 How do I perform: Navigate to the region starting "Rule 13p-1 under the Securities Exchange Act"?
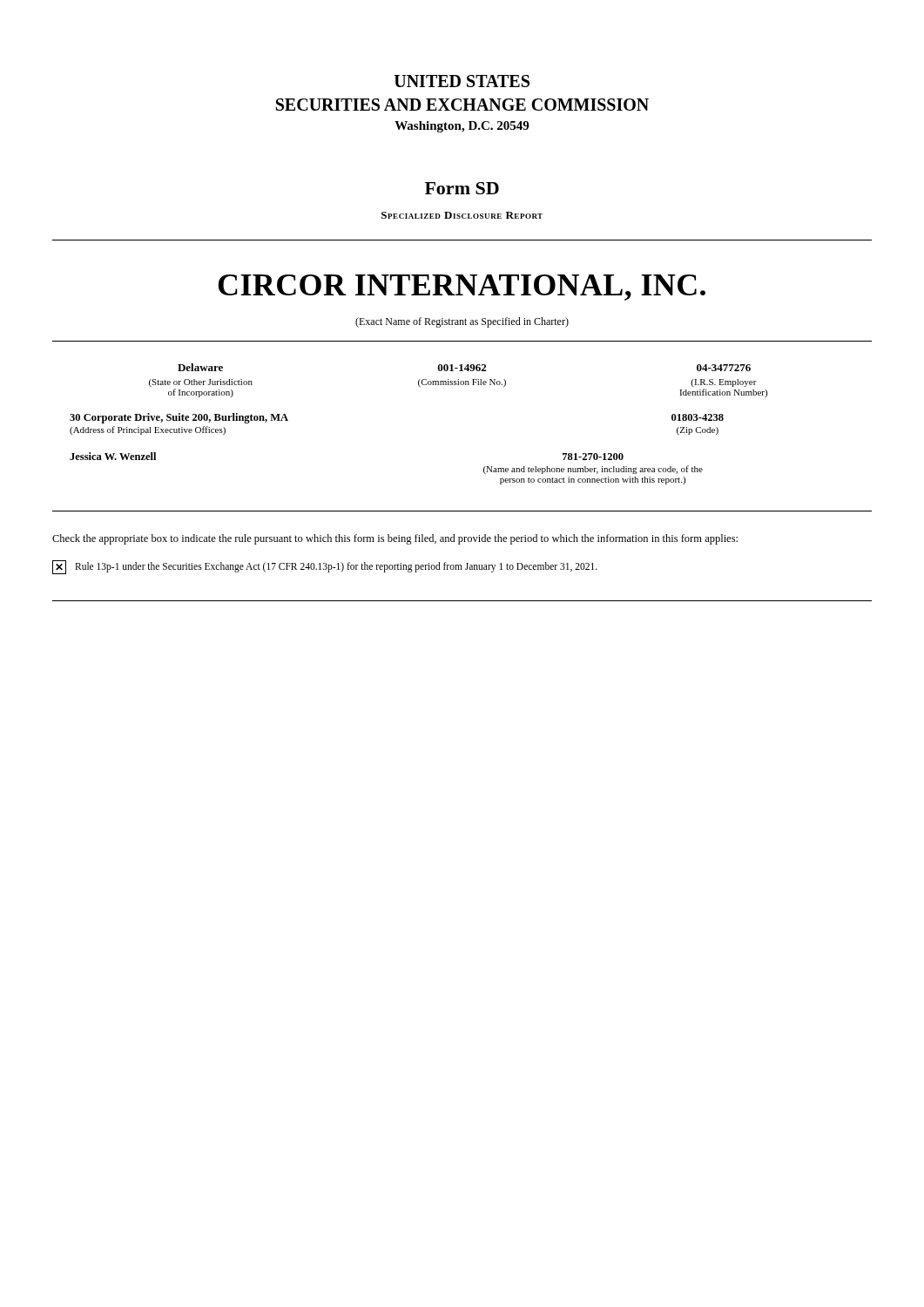[336, 566]
